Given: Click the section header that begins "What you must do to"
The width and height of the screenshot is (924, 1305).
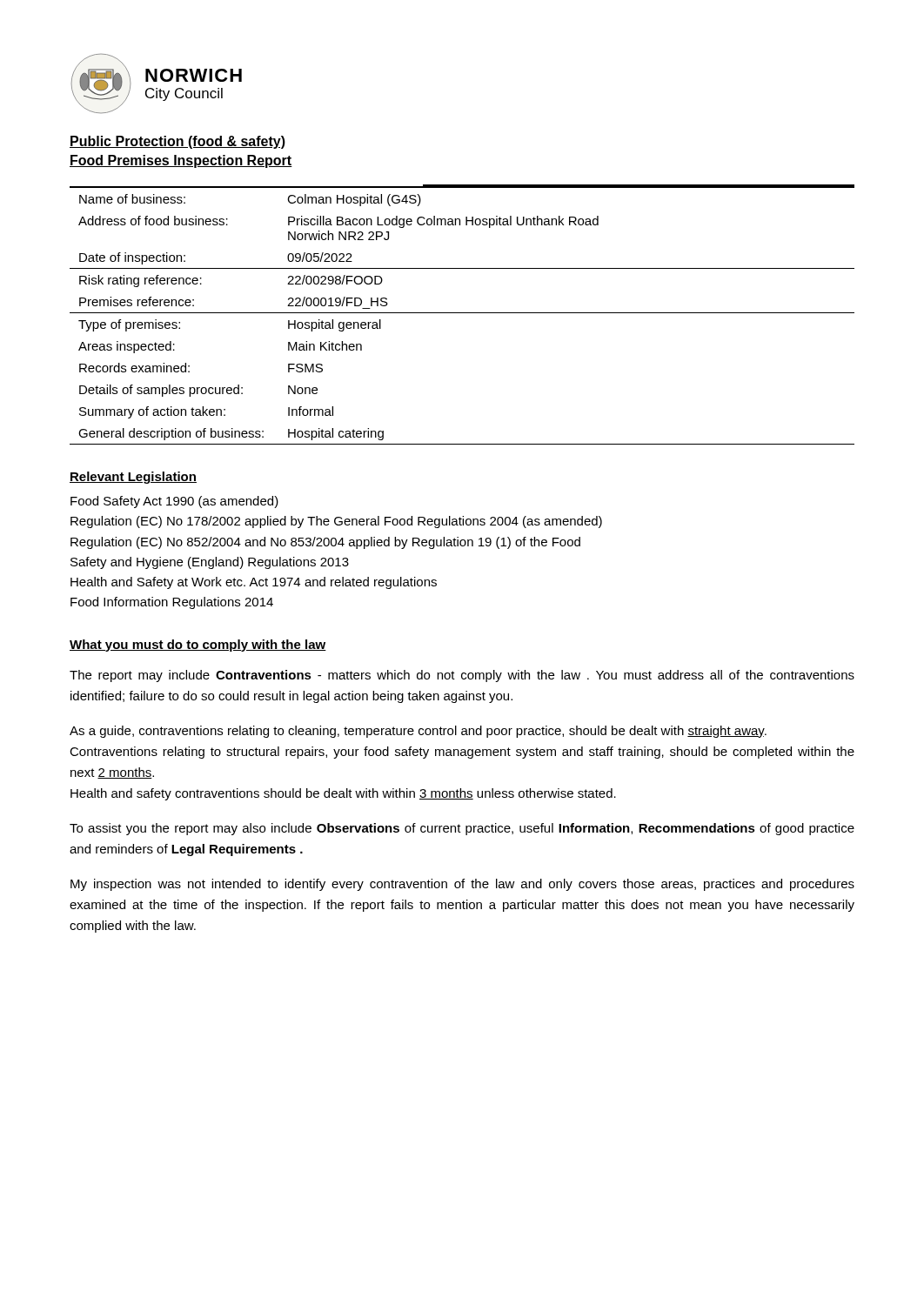Looking at the screenshot, I should coord(198,644).
